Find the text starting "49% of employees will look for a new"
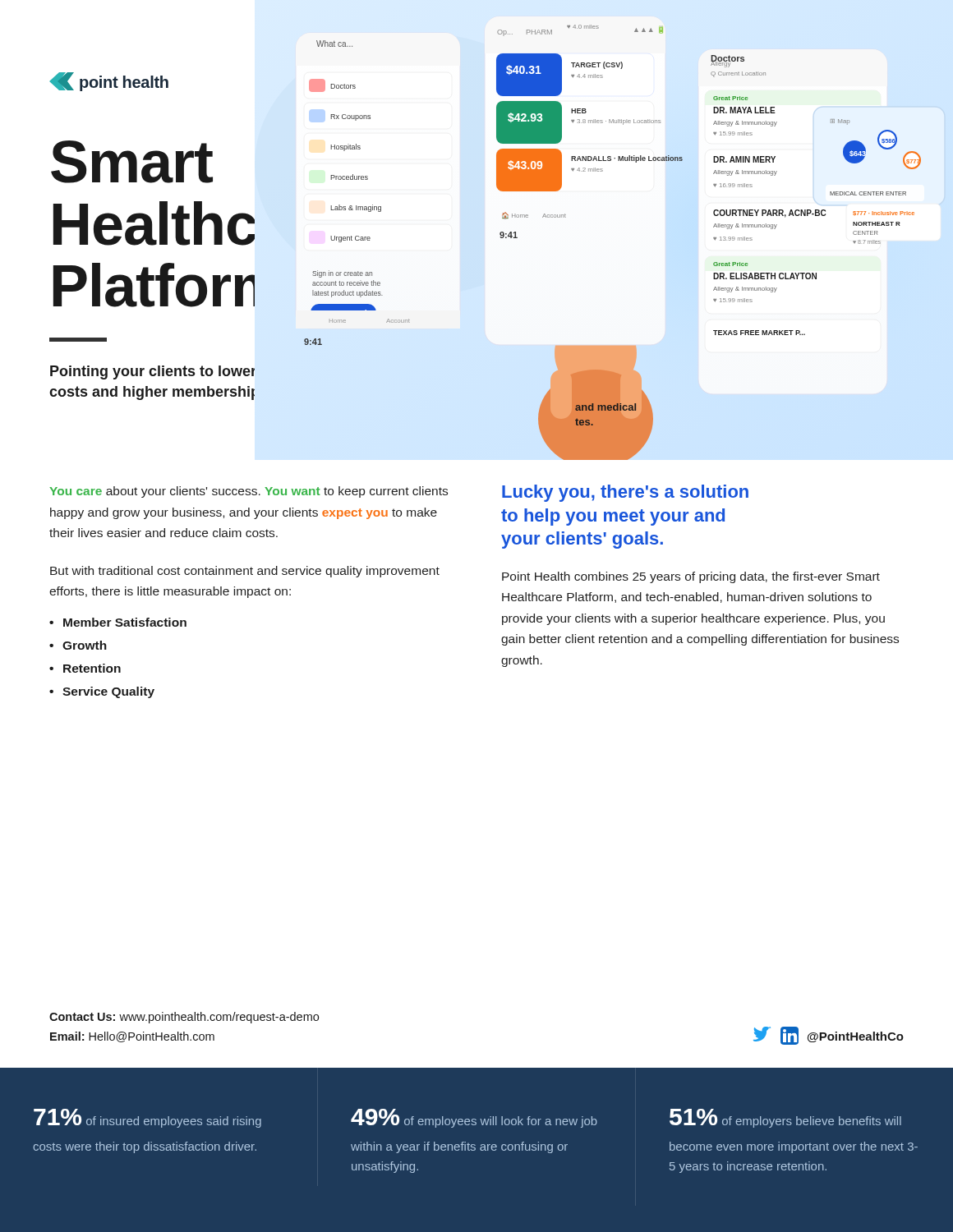953x1232 pixels. click(474, 1138)
